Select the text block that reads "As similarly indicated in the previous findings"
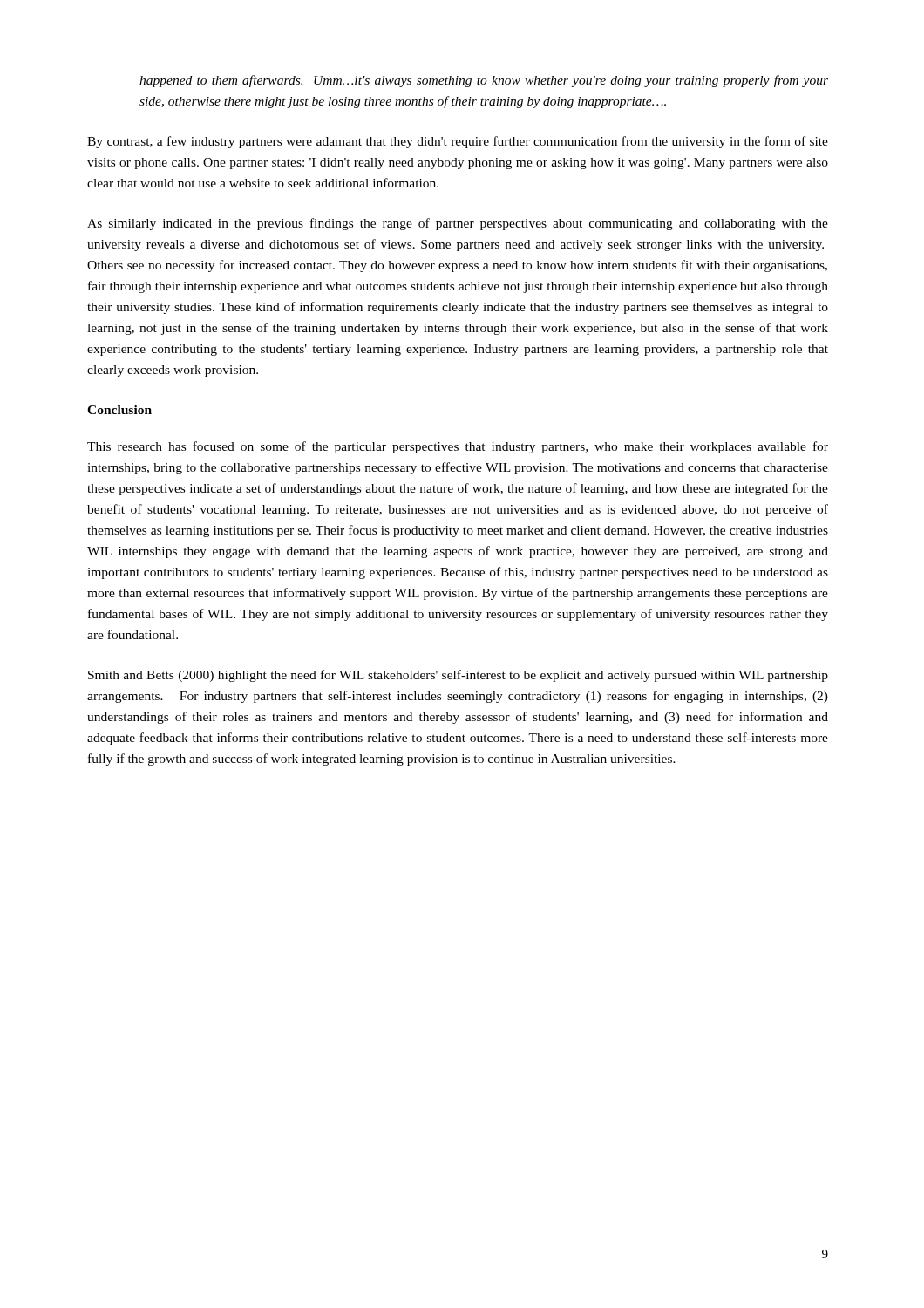 pyautogui.click(x=458, y=296)
